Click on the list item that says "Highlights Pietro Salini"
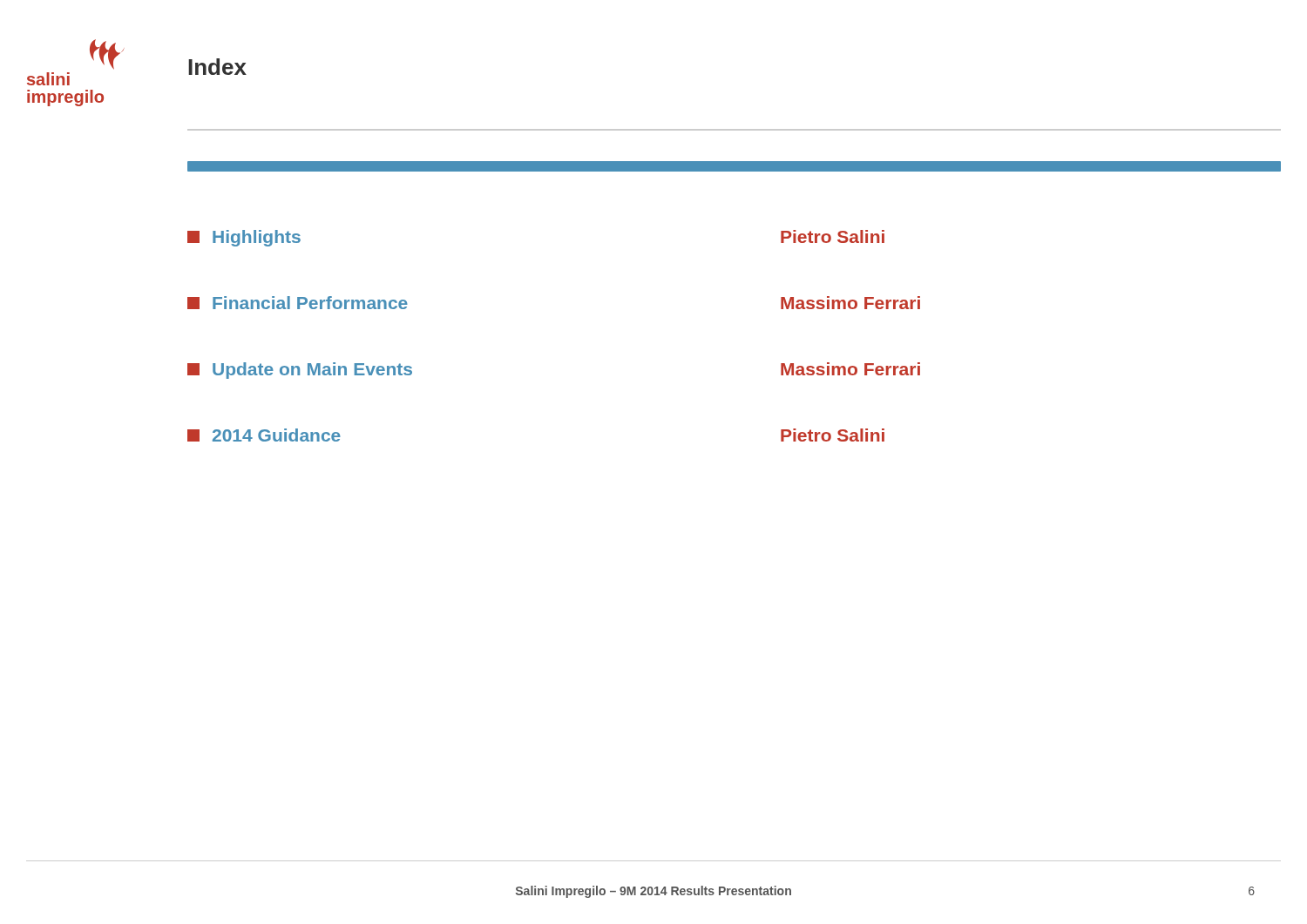Screen dimensions: 924x1307 coord(245,236)
